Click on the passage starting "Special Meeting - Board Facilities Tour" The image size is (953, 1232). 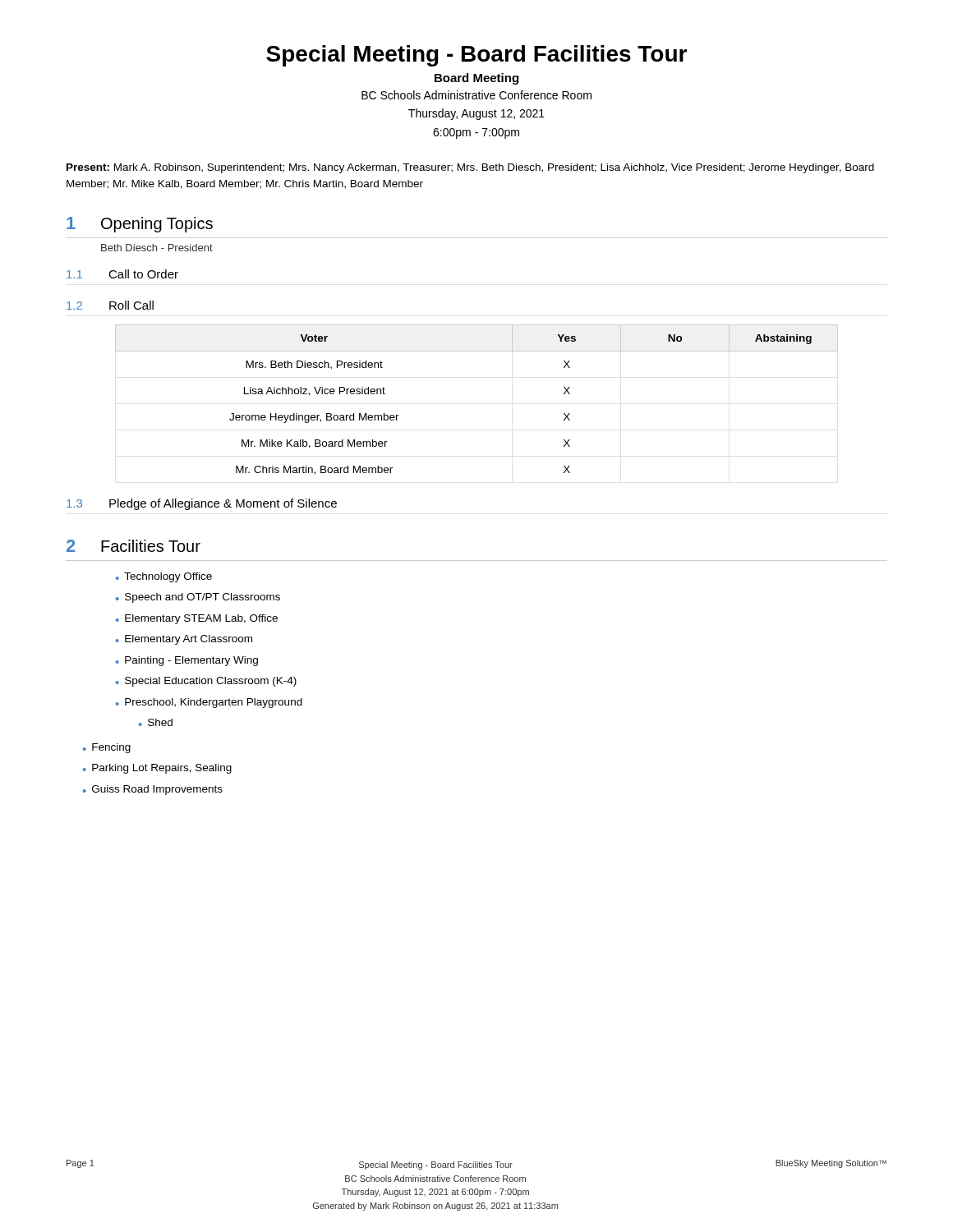(x=476, y=54)
